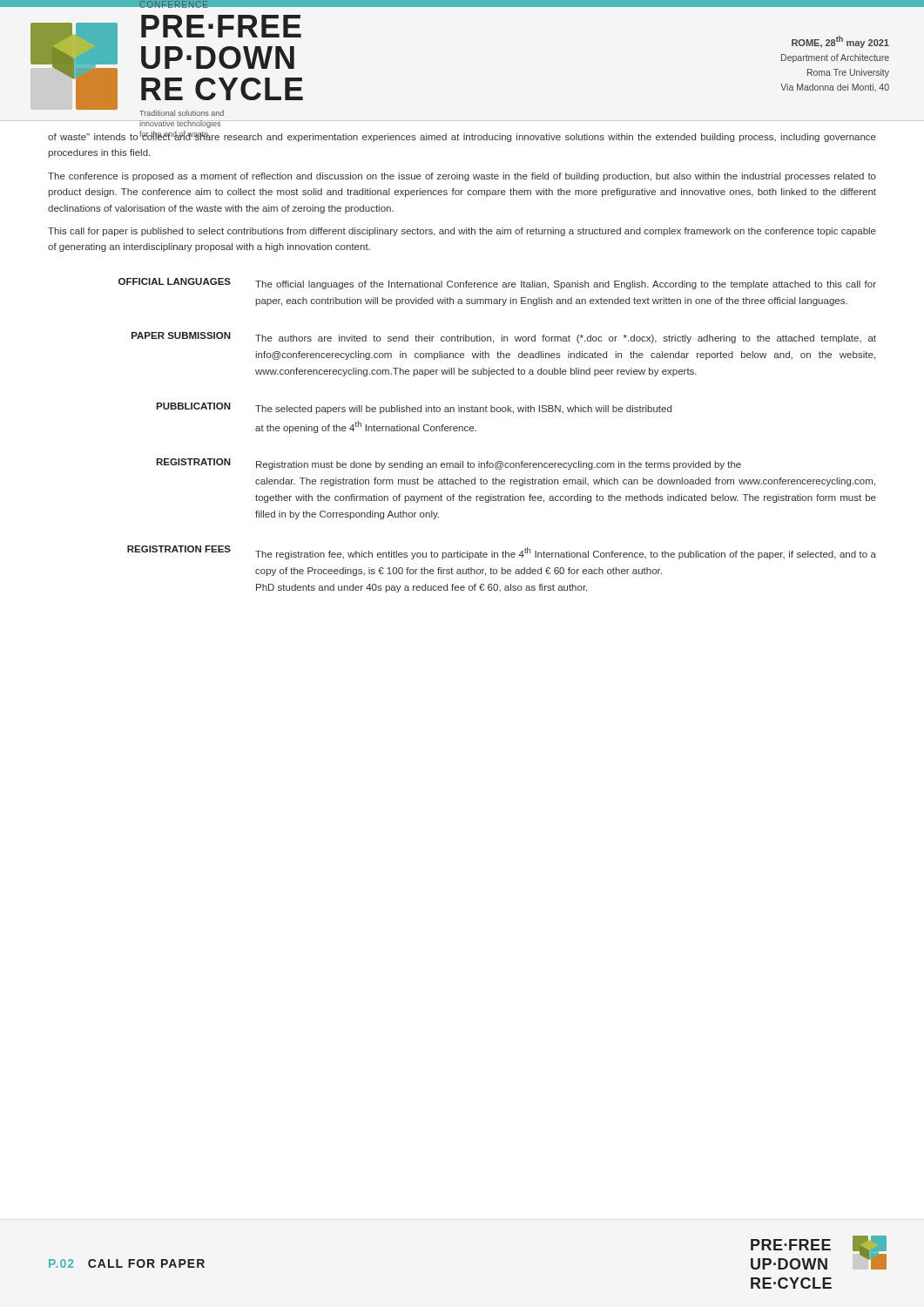Click on the text block with the text "The conference is proposed"
Viewport: 924px width, 1307px height.
[x=462, y=192]
